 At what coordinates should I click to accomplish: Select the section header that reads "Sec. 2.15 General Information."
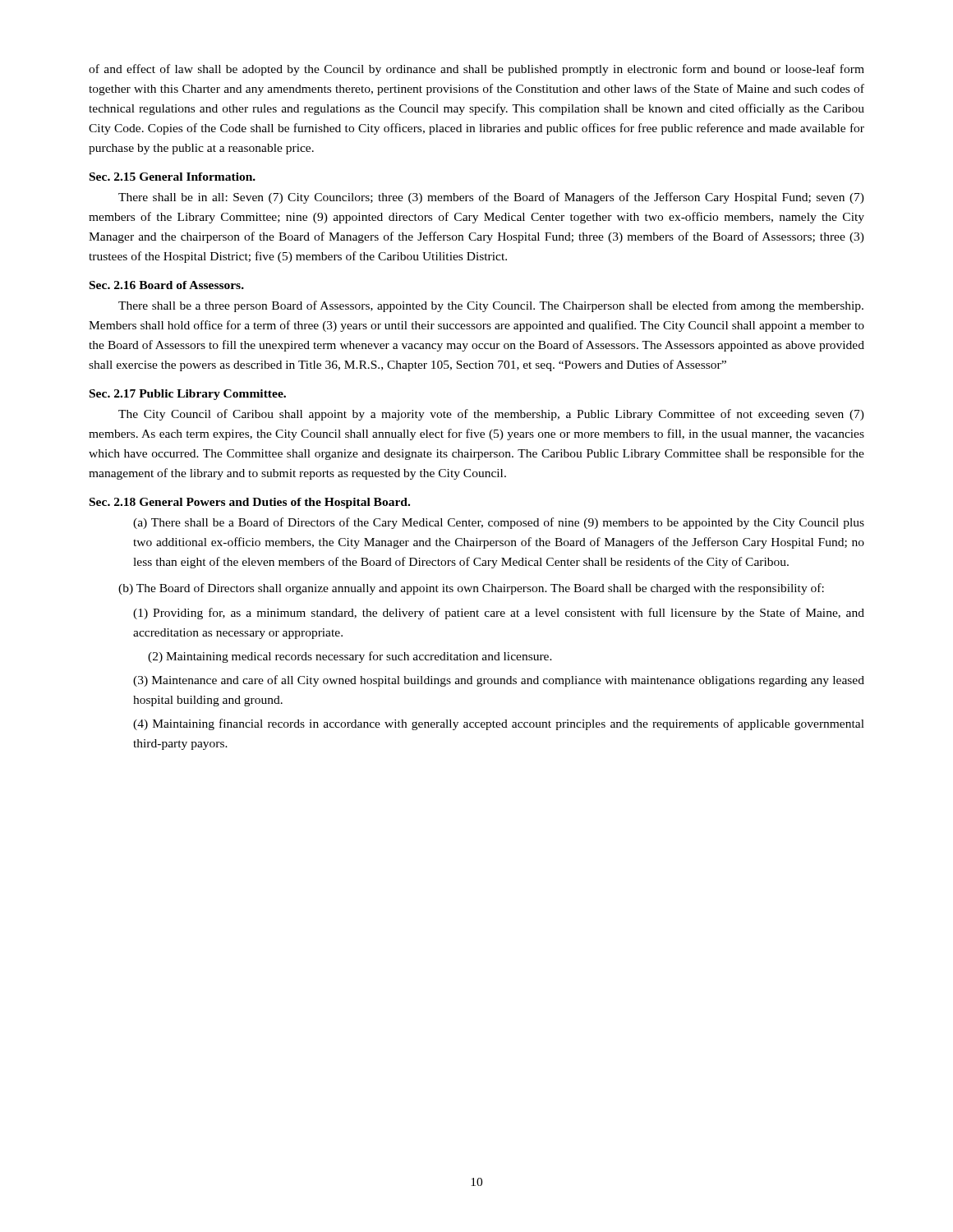(172, 176)
